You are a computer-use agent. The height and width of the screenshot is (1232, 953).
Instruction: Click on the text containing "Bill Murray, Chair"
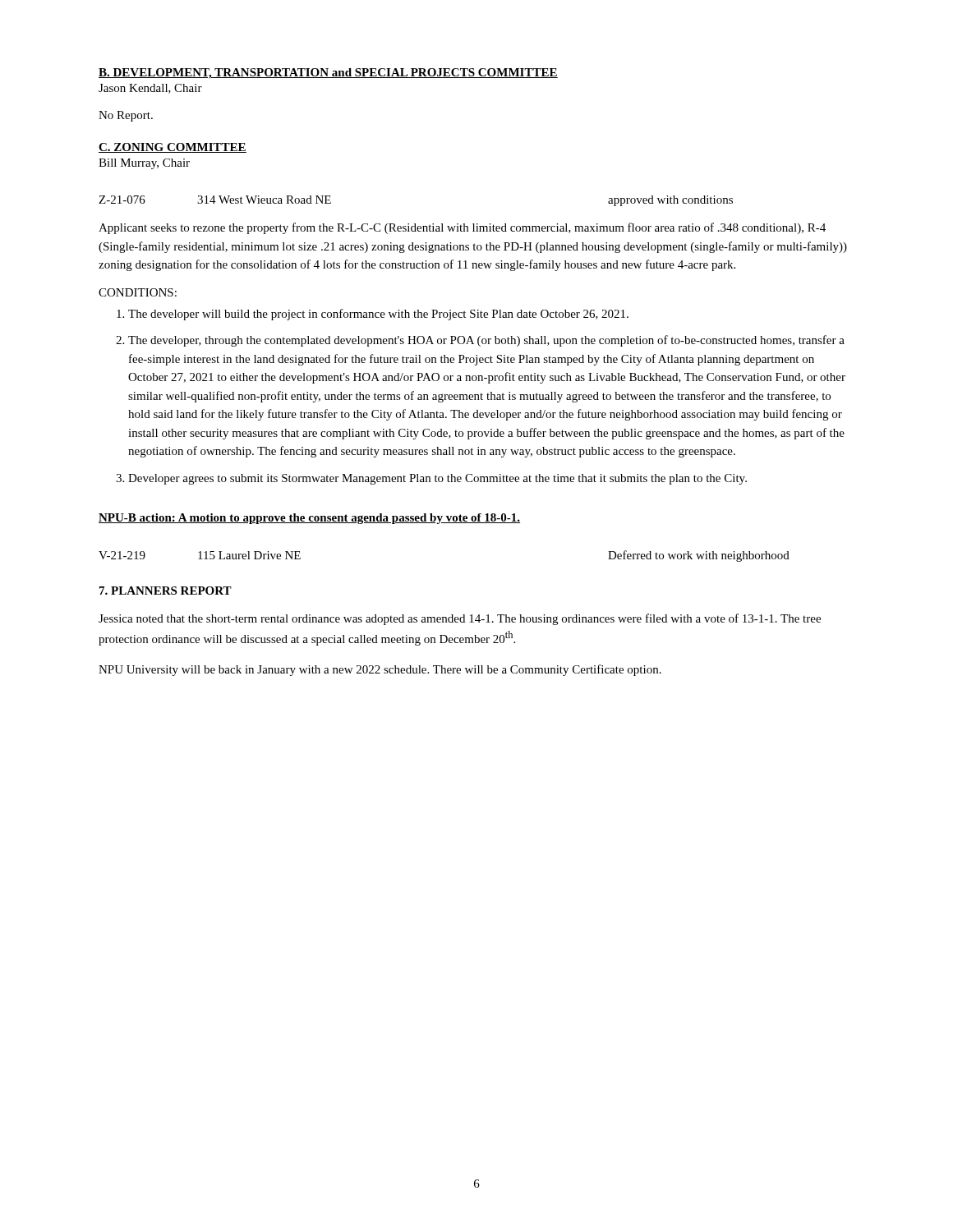(144, 163)
